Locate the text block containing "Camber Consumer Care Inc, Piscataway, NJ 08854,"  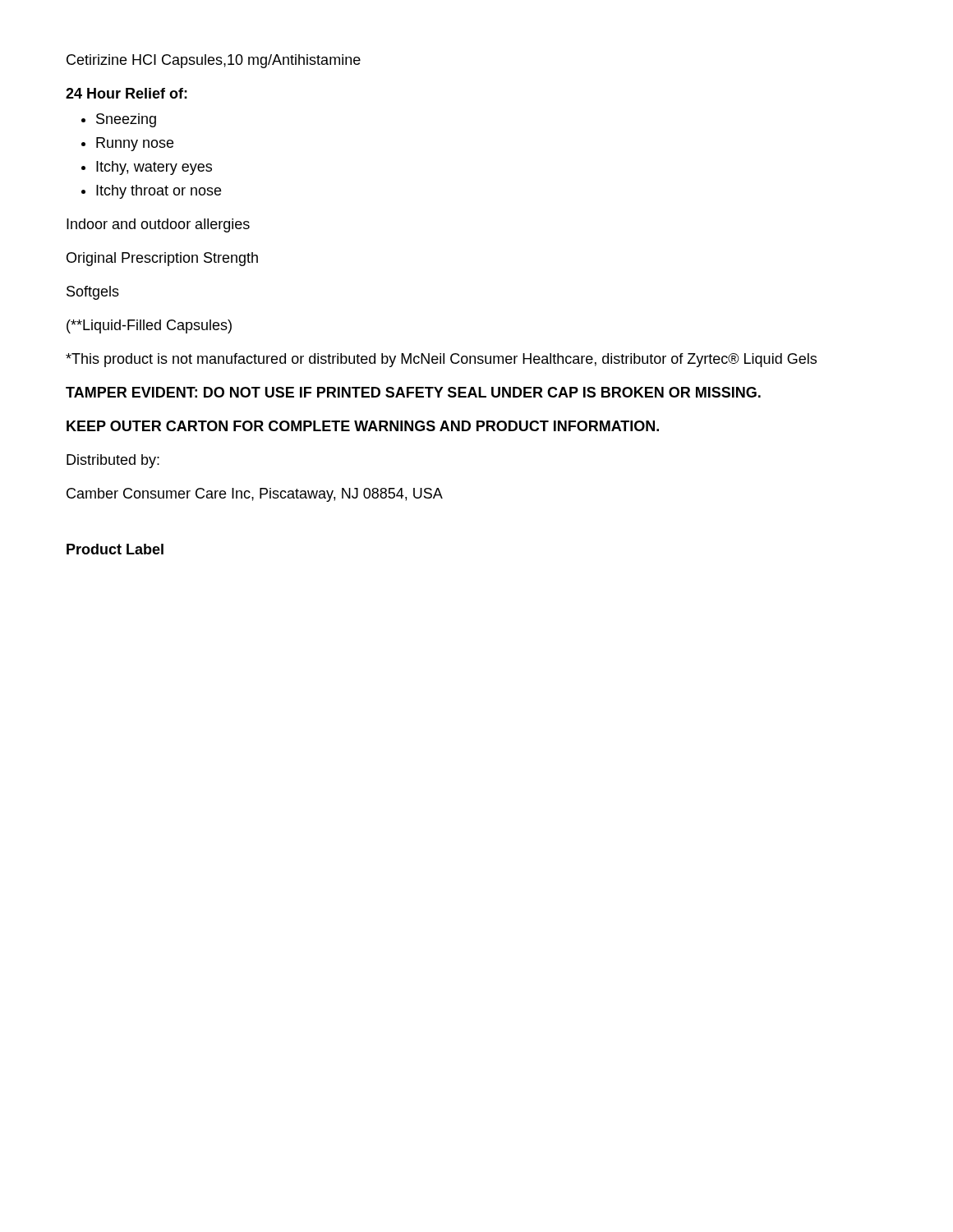(254, 494)
